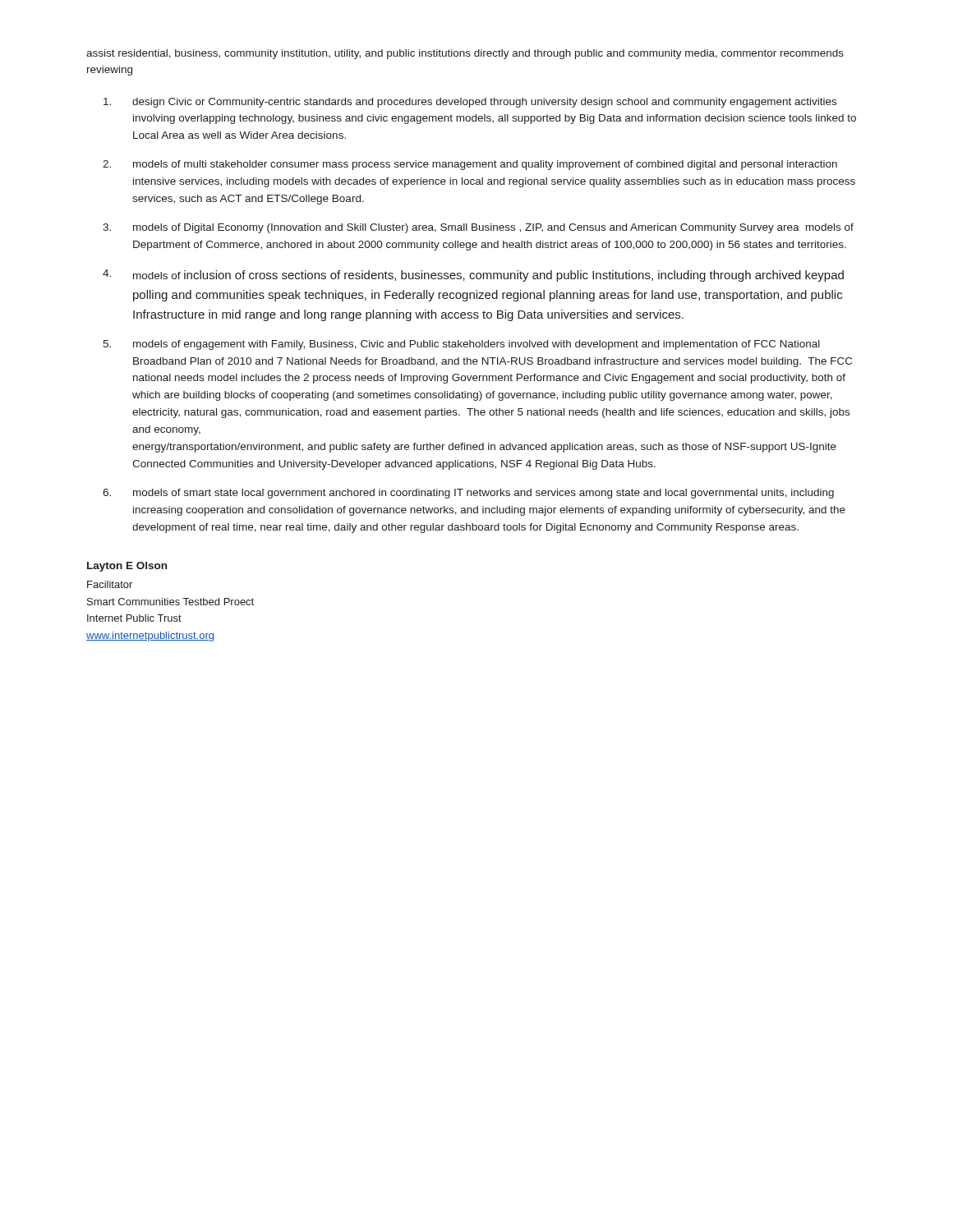Locate the list item that reads "models of engagement with Family,"
Viewport: 953px width, 1232px height.
pyautogui.click(x=500, y=404)
